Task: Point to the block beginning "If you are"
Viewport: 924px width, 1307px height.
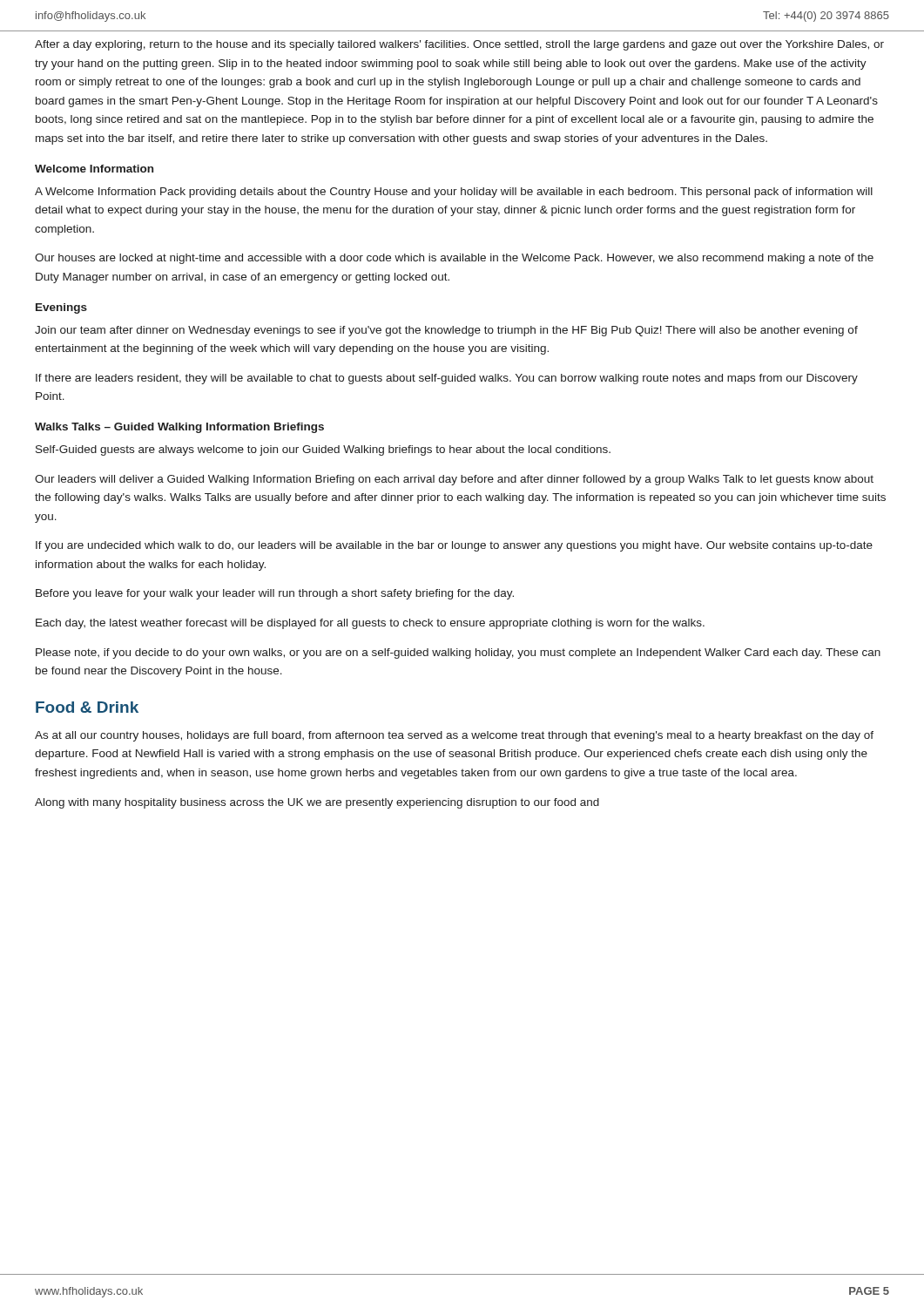Action: (454, 555)
